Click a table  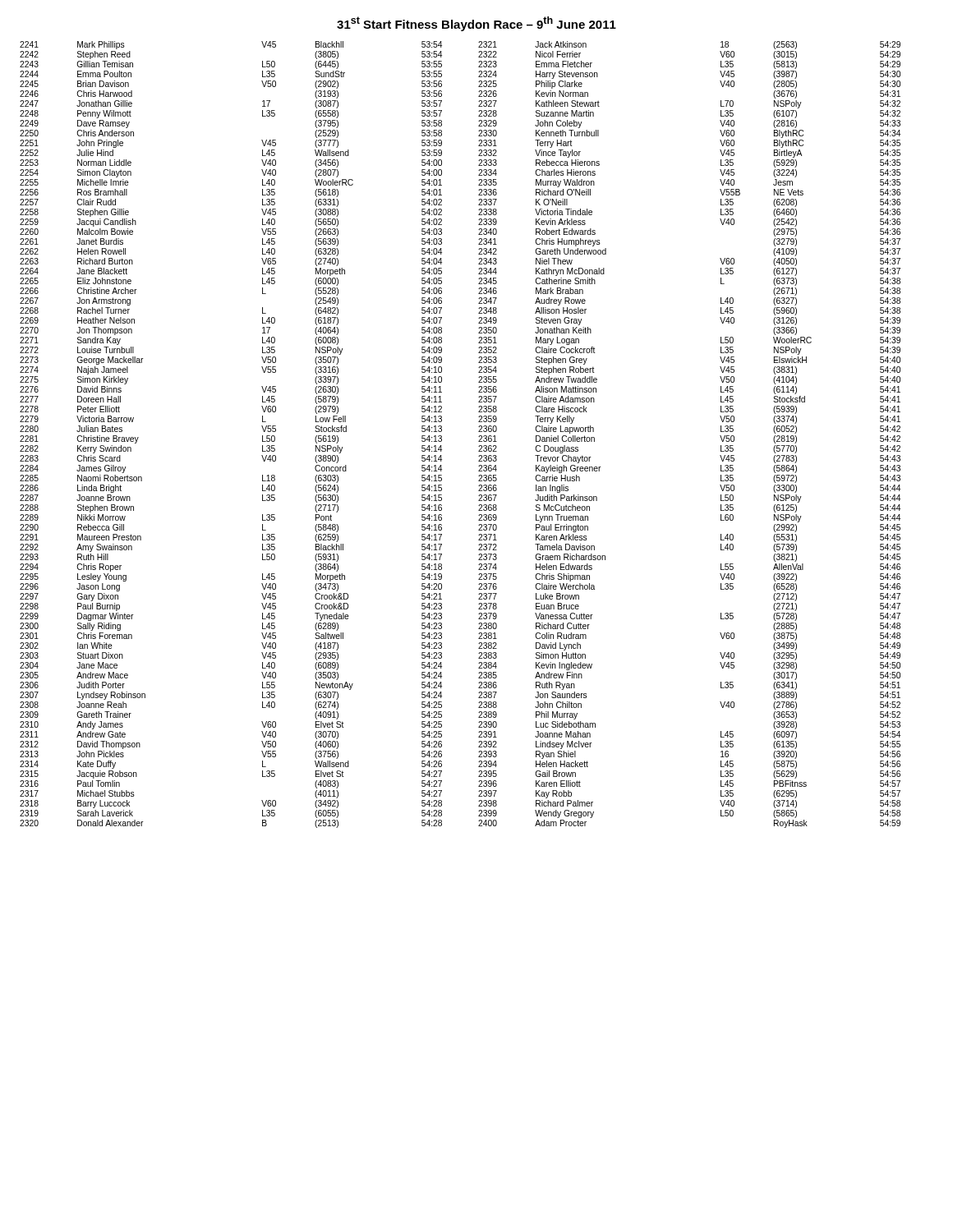pos(476,434)
